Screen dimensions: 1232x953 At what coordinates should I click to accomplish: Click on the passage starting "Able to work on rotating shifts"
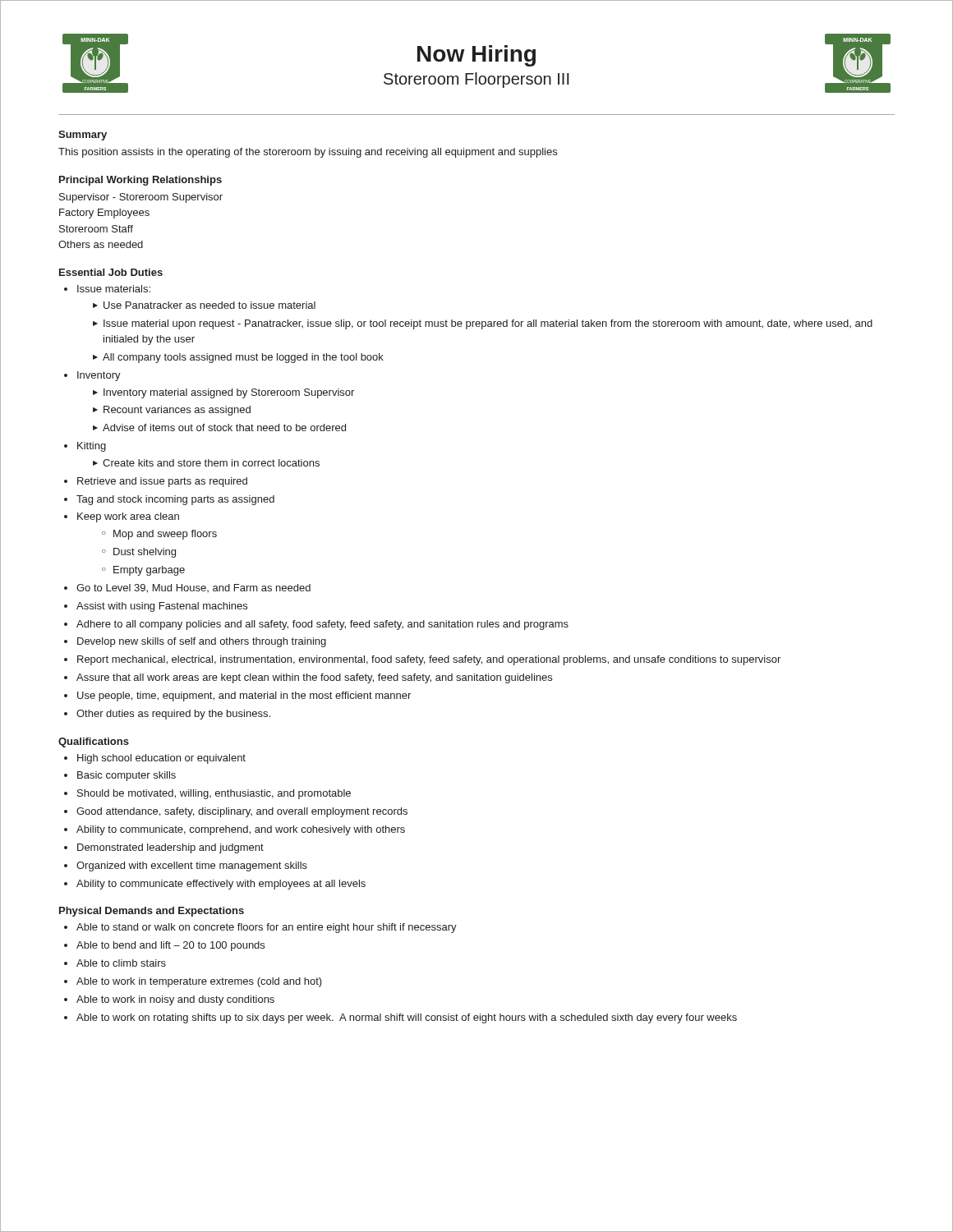407,1017
